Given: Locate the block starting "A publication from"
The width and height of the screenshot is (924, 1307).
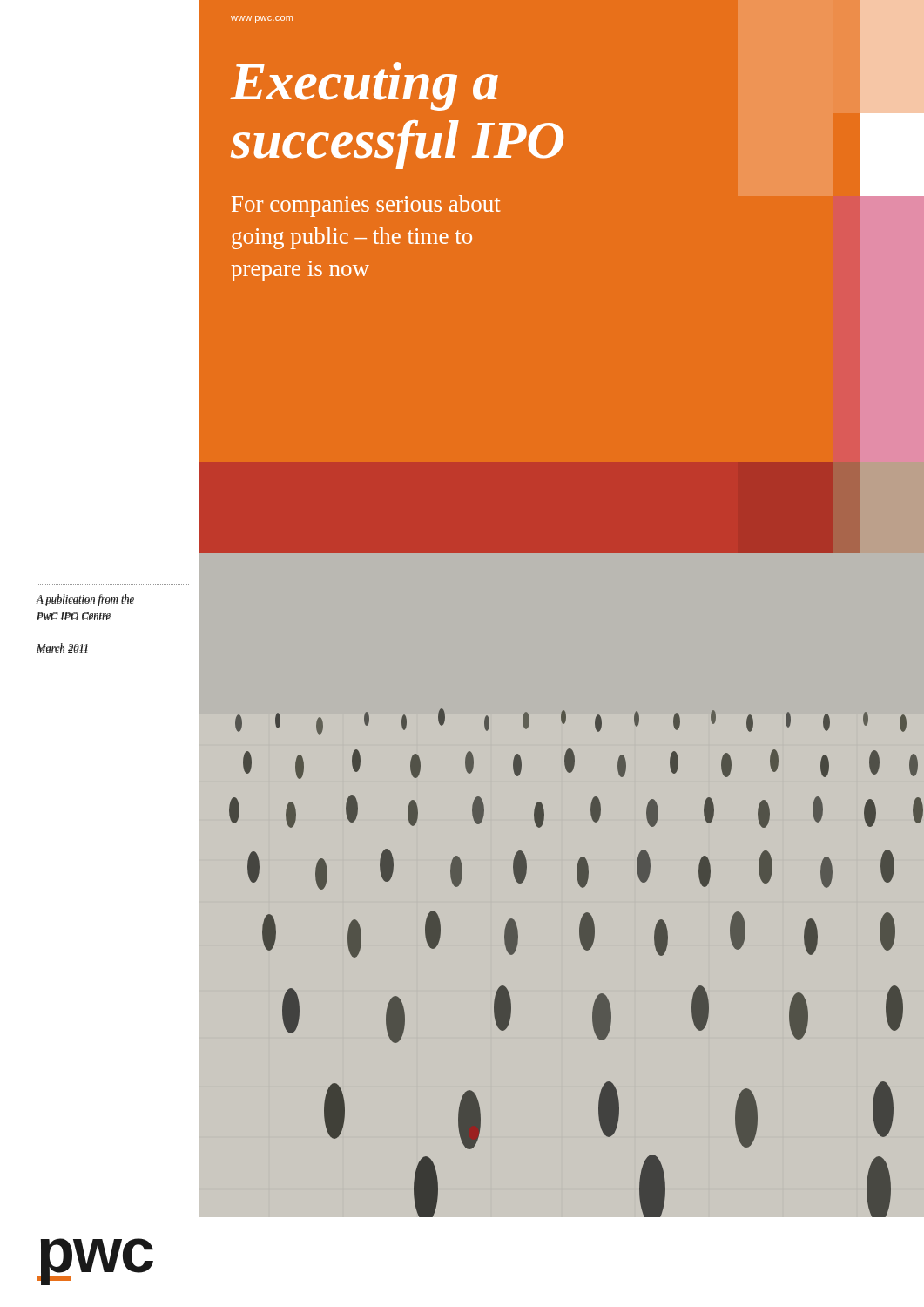Looking at the screenshot, I should tap(113, 625).
